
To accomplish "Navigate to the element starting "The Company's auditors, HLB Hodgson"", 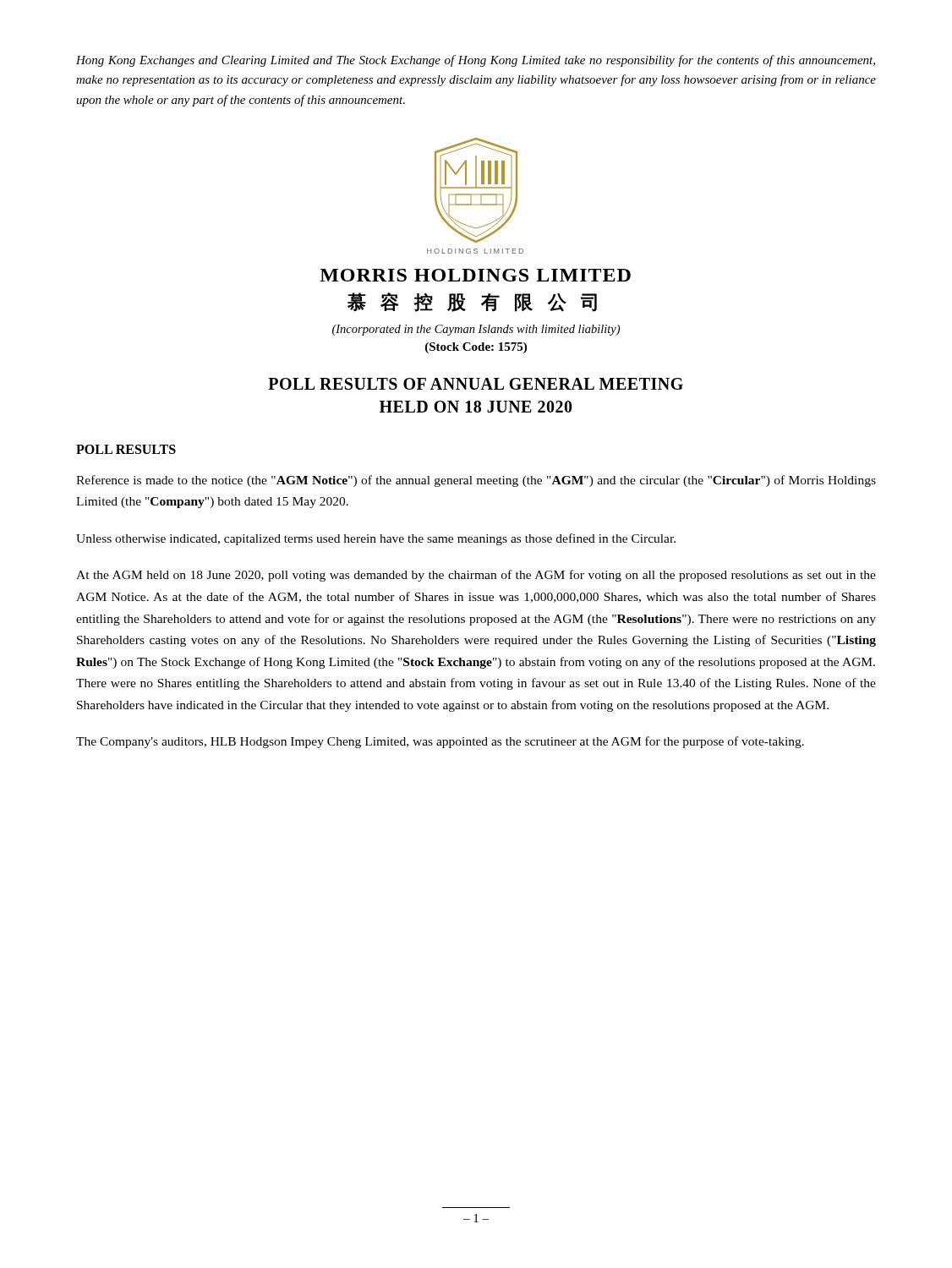I will (x=440, y=741).
